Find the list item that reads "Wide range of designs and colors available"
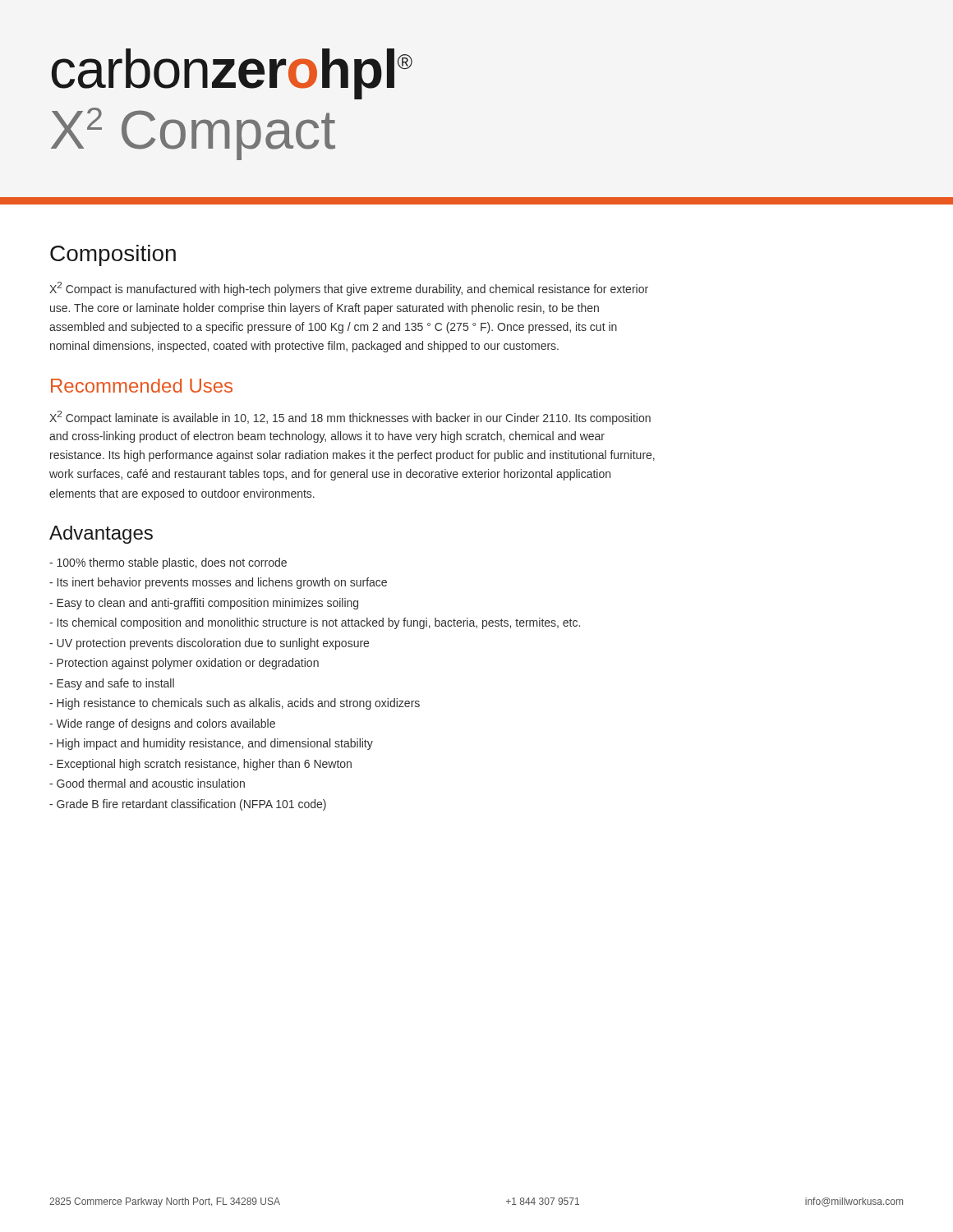The height and width of the screenshot is (1232, 953). tap(162, 723)
